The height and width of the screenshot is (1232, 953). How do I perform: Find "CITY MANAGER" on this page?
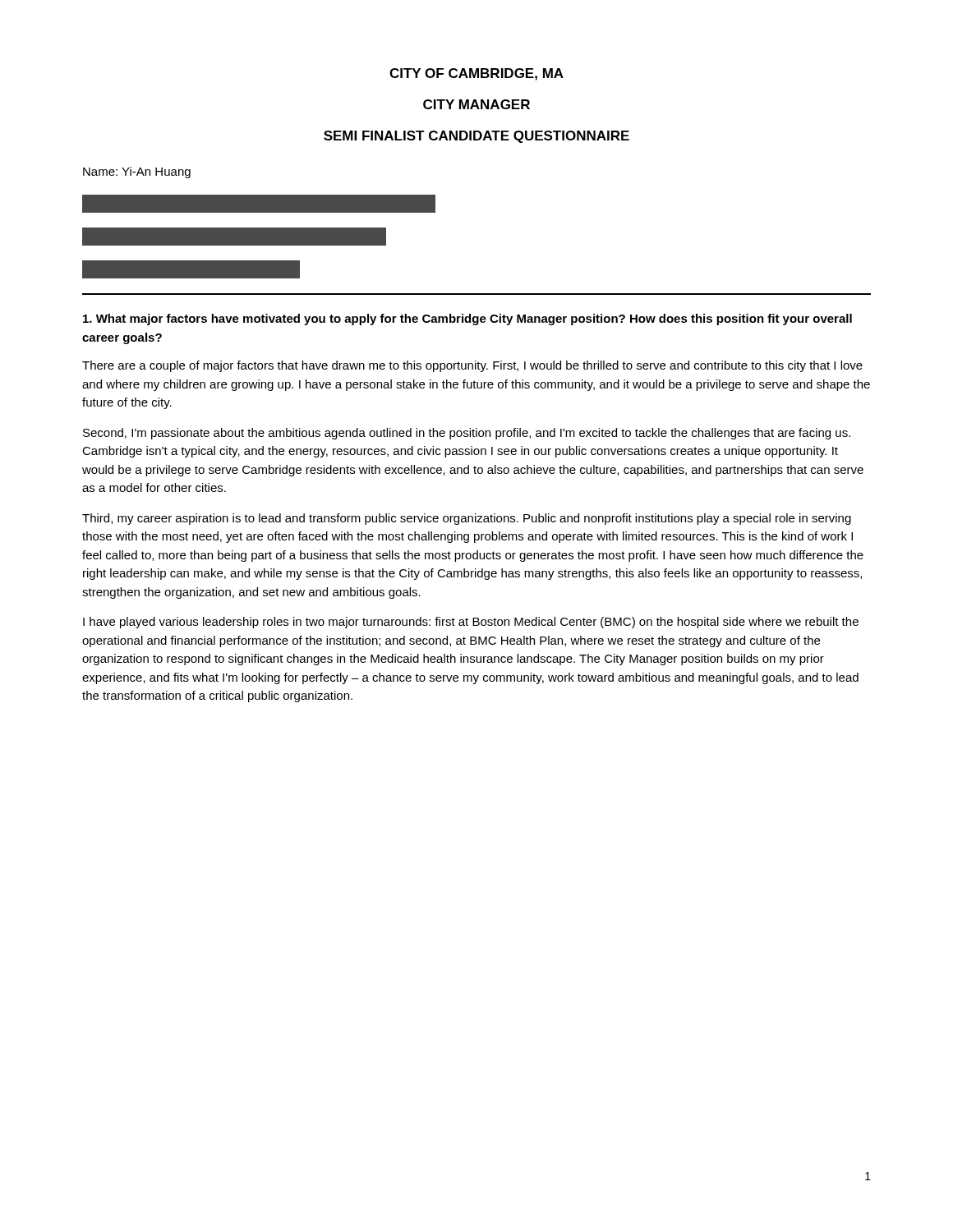tap(476, 105)
